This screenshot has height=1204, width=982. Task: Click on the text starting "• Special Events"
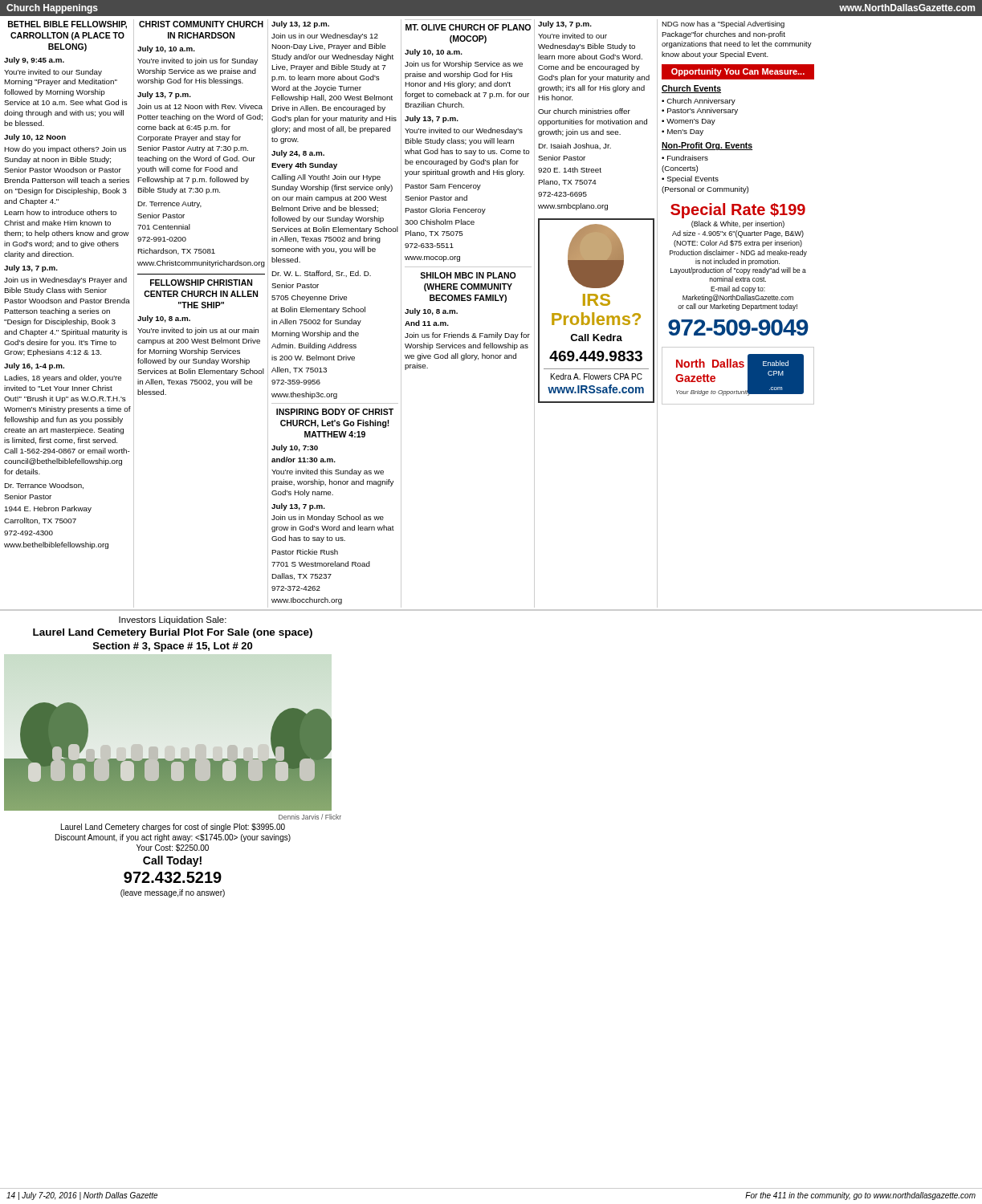(x=690, y=178)
